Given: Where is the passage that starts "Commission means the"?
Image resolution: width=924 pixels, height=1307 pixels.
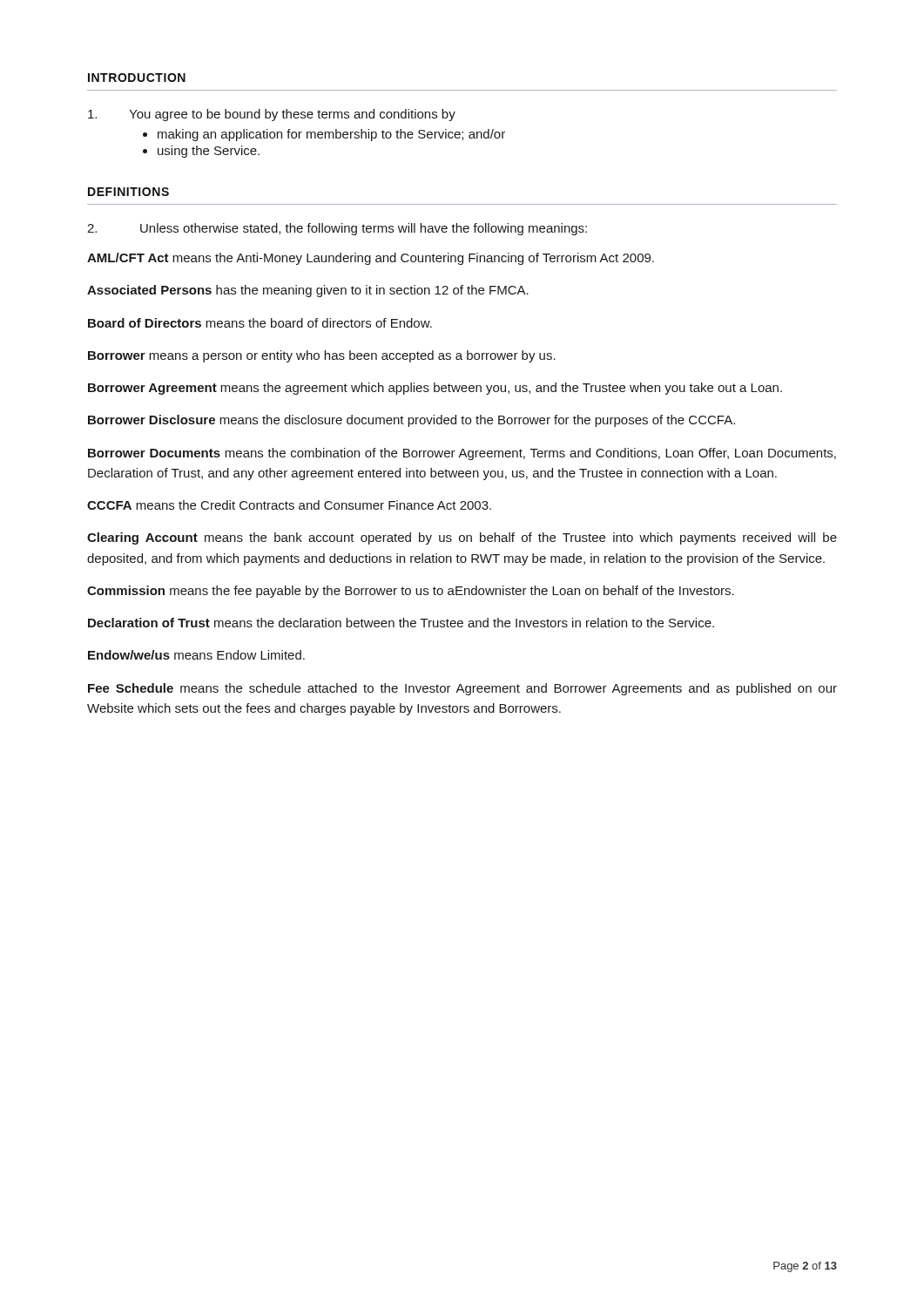Looking at the screenshot, I should (x=411, y=590).
